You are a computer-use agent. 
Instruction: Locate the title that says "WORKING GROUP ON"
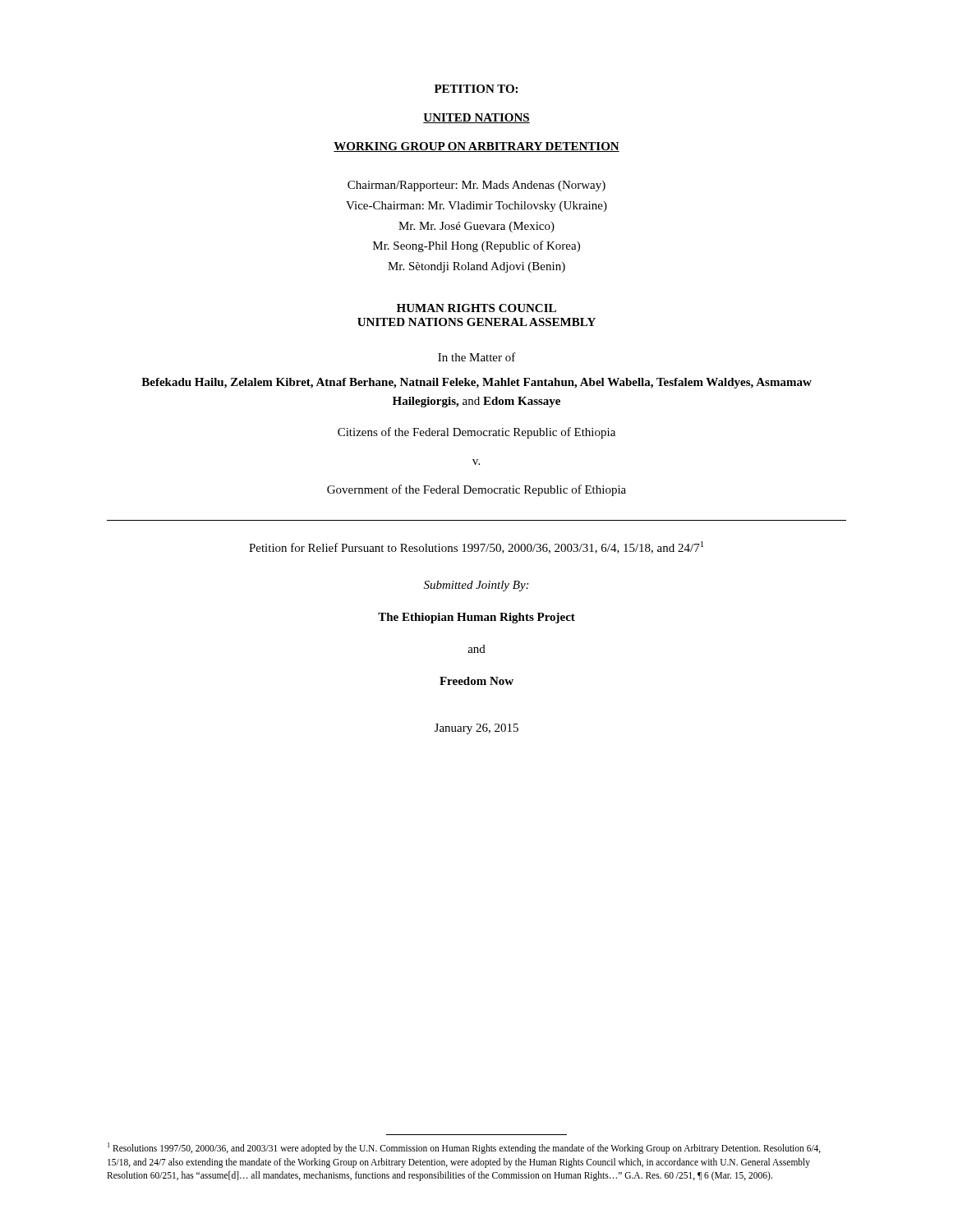pos(476,146)
